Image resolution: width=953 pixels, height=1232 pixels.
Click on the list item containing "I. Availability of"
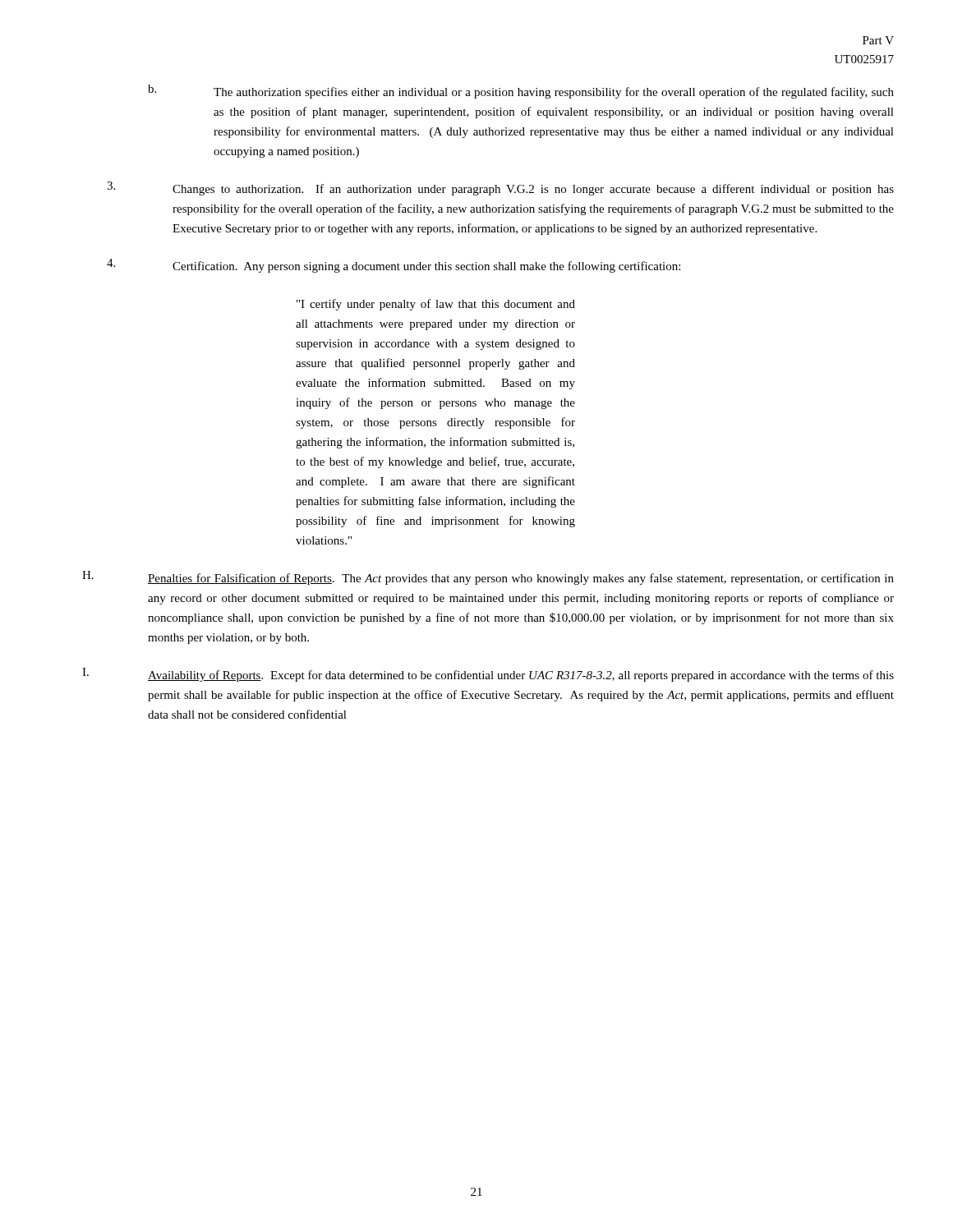coord(488,695)
